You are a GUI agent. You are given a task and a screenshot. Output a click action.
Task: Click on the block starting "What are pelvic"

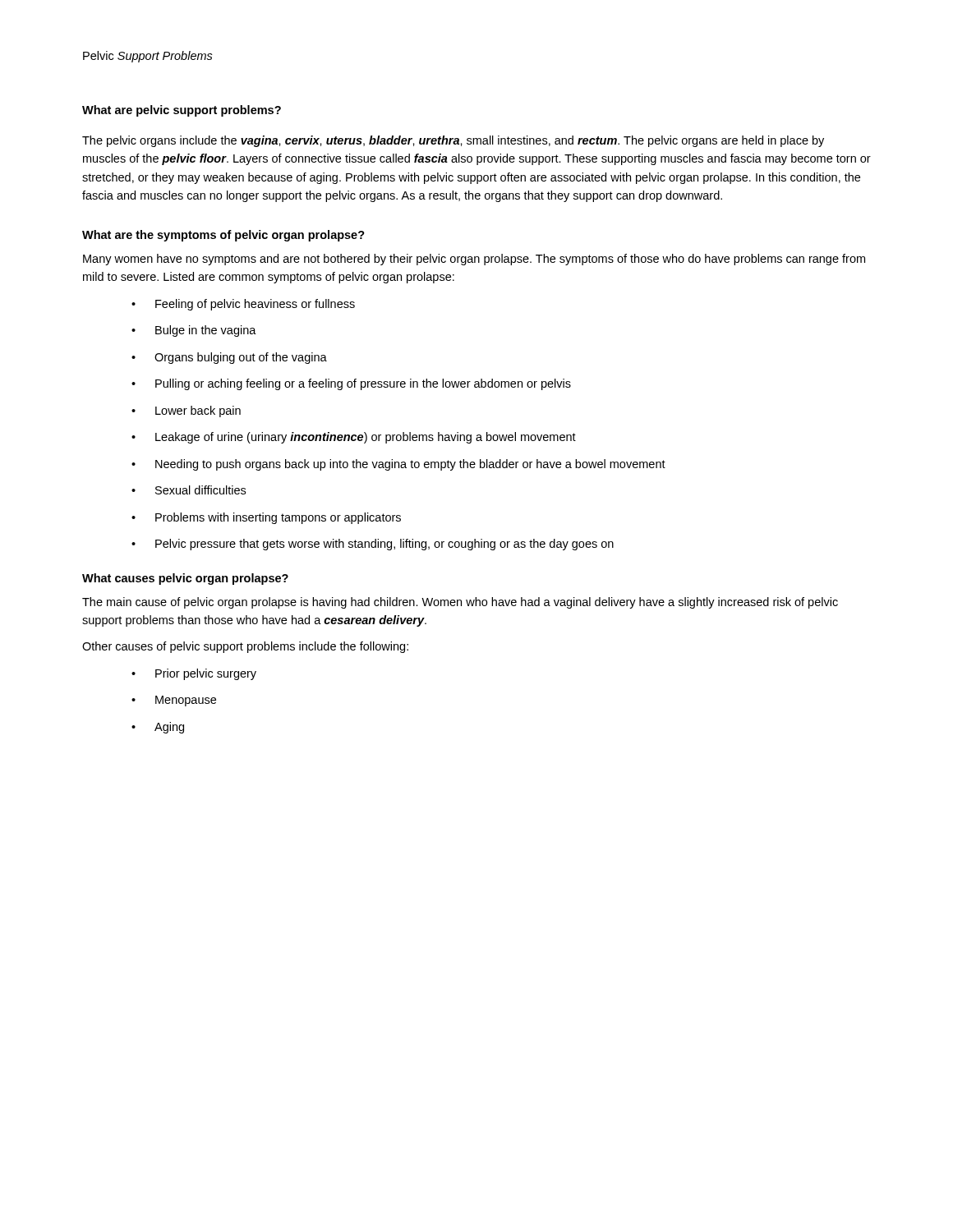[182, 110]
